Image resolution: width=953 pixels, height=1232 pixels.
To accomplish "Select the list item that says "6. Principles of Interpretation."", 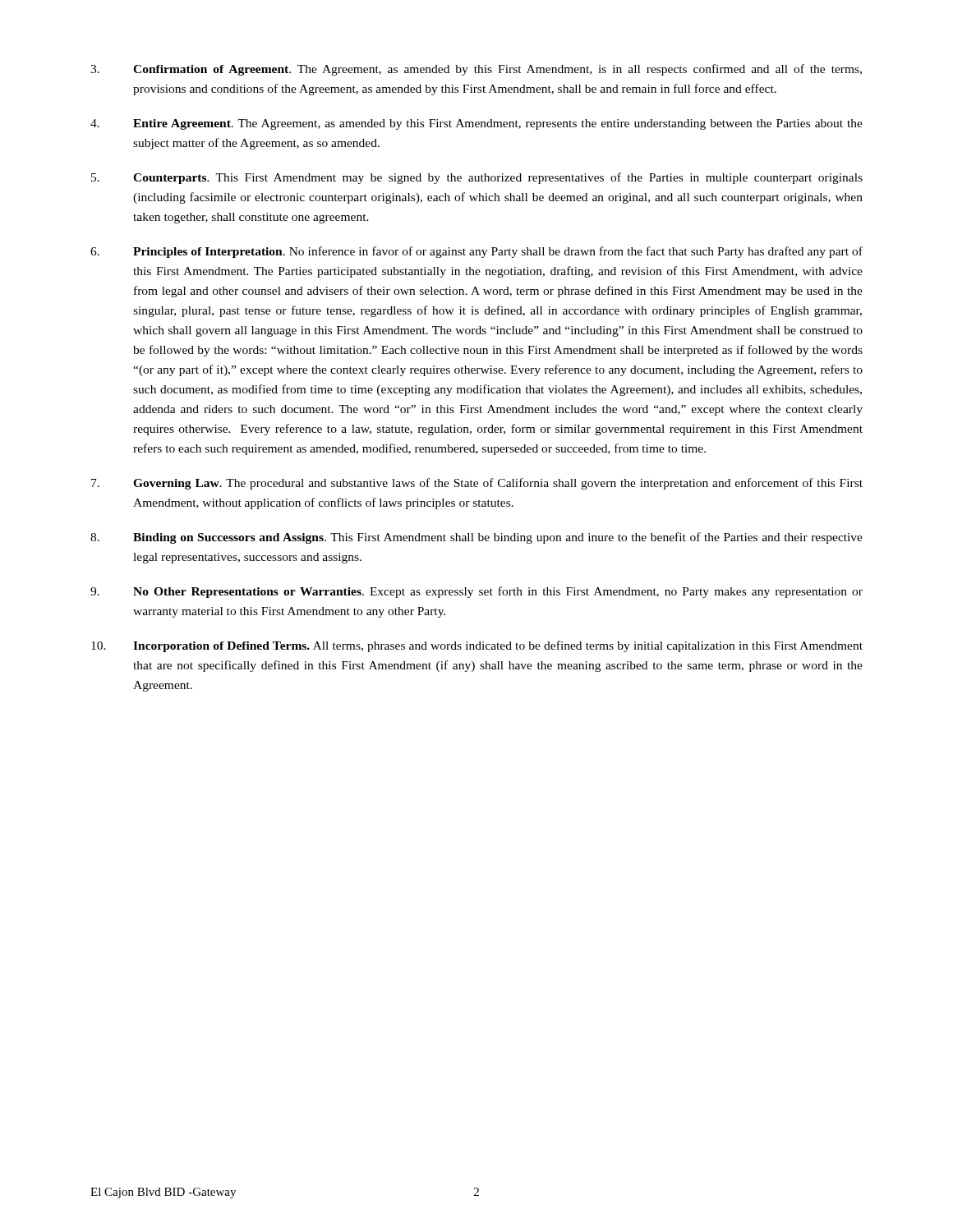I will point(476,350).
